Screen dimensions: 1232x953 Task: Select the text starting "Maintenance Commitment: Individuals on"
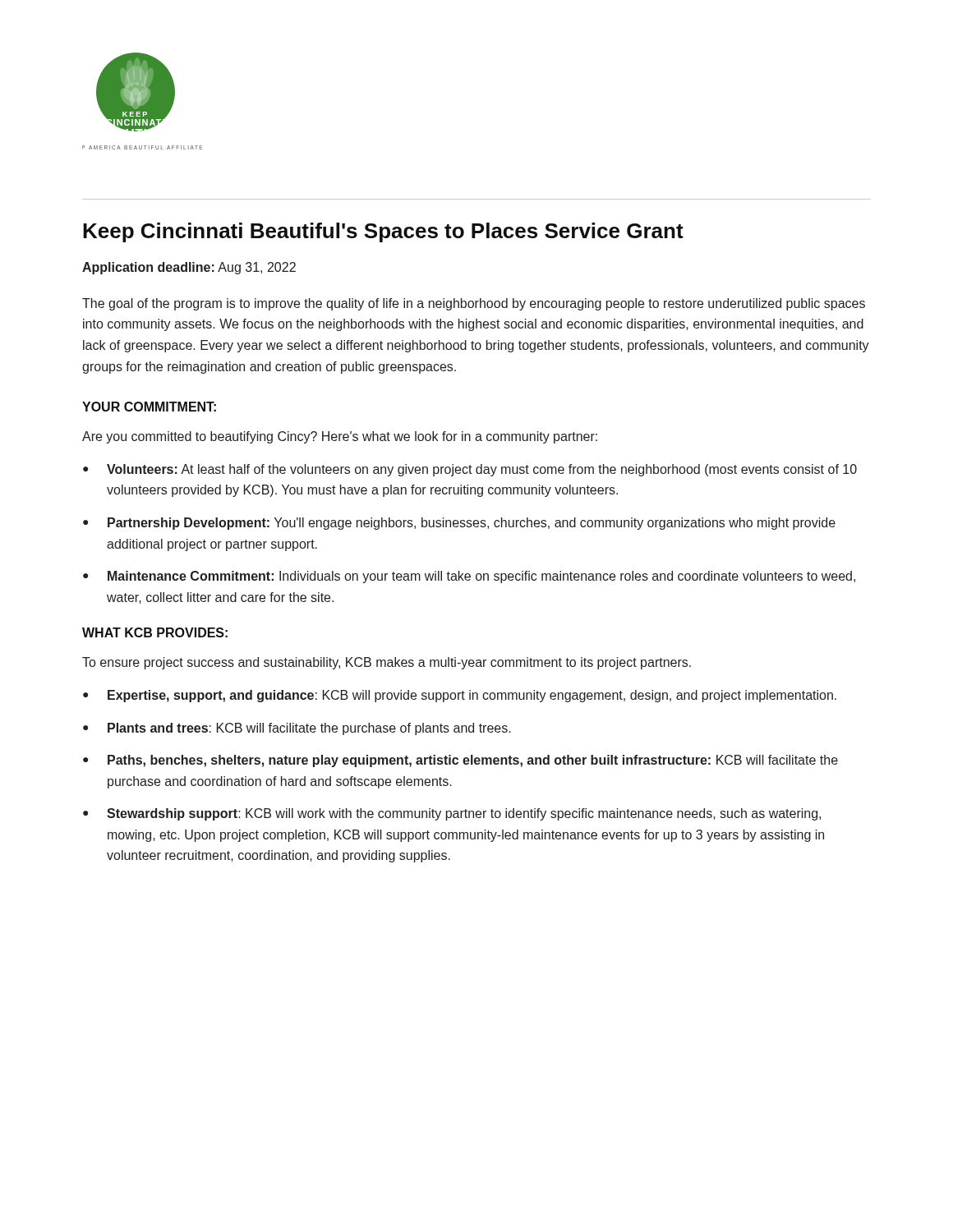[482, 587]
